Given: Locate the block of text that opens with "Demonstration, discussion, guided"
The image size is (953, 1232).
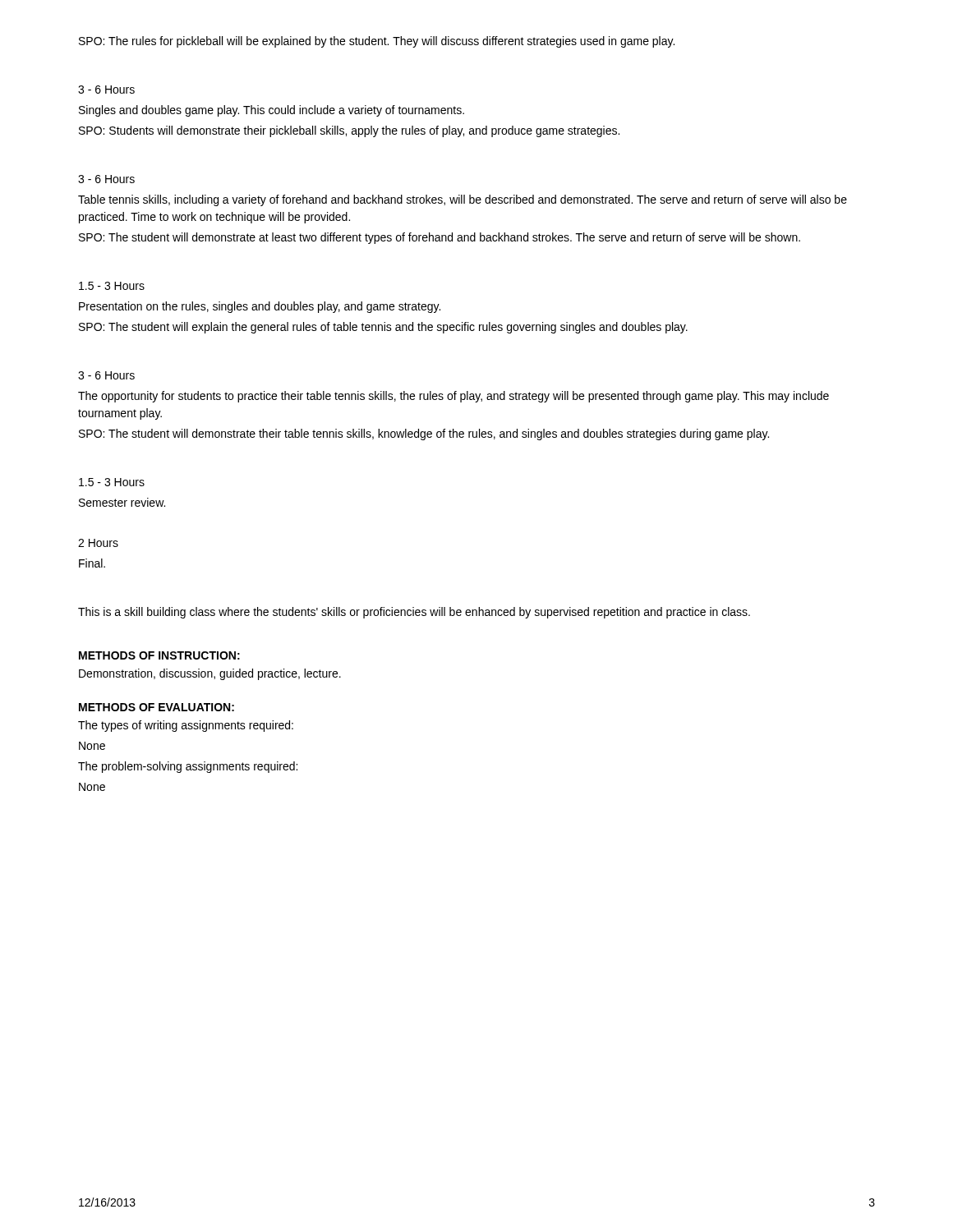Looking at the screenshot, I should tap(210, 674).
